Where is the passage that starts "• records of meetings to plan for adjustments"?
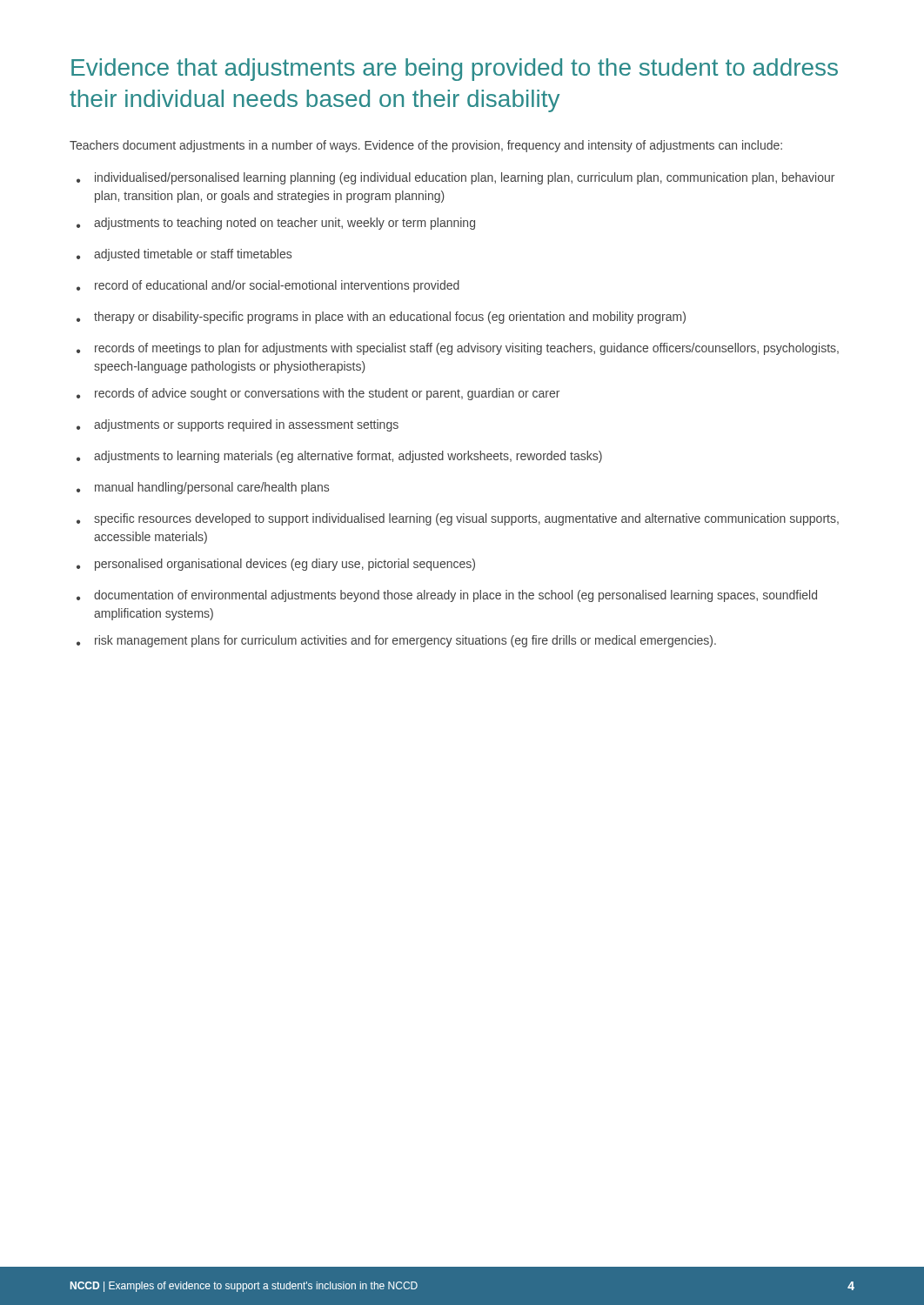Viewport: 924px width, 1305px height. pyautogui.click(x=462, y=357)
